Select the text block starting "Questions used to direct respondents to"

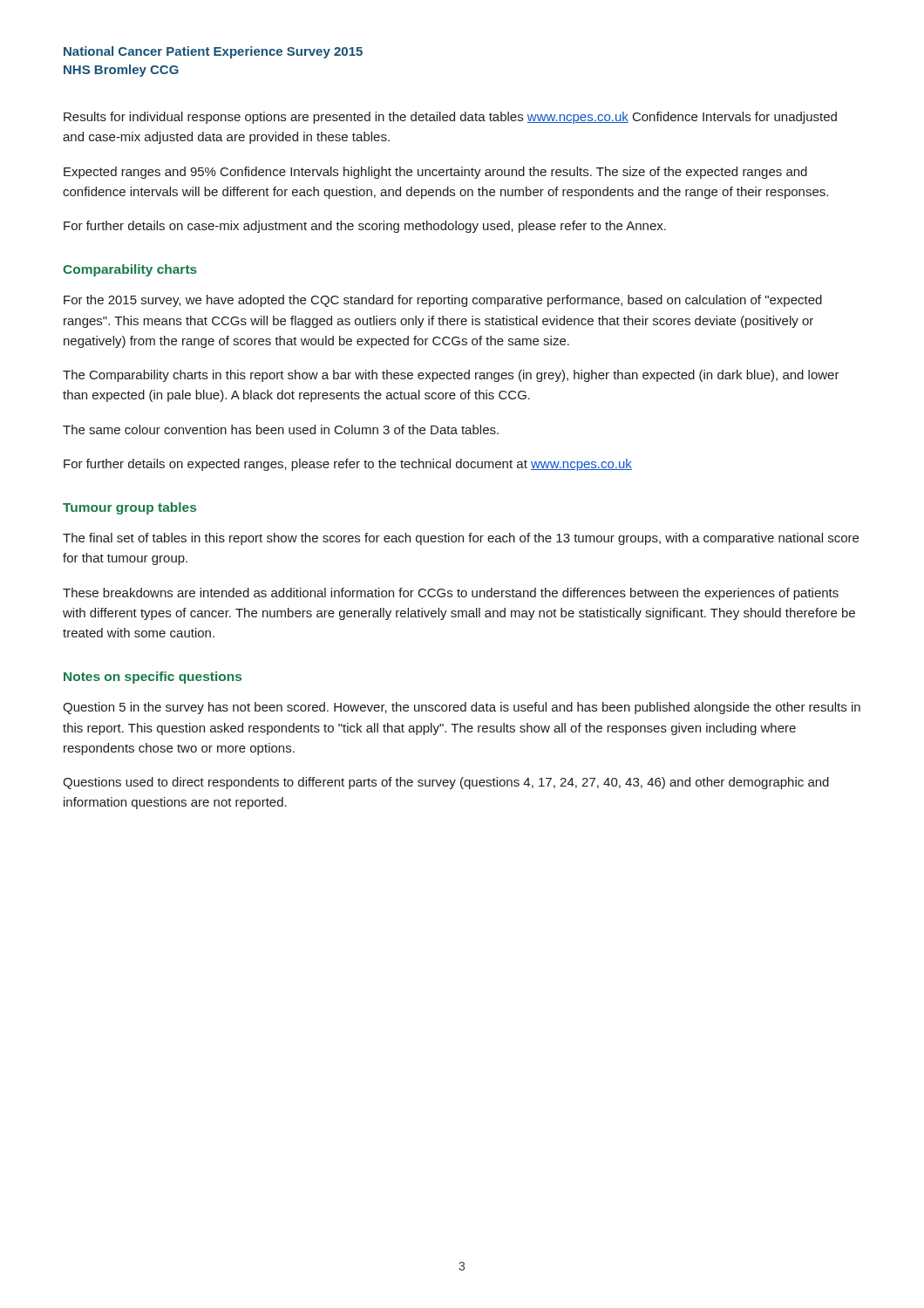[446, 792]
